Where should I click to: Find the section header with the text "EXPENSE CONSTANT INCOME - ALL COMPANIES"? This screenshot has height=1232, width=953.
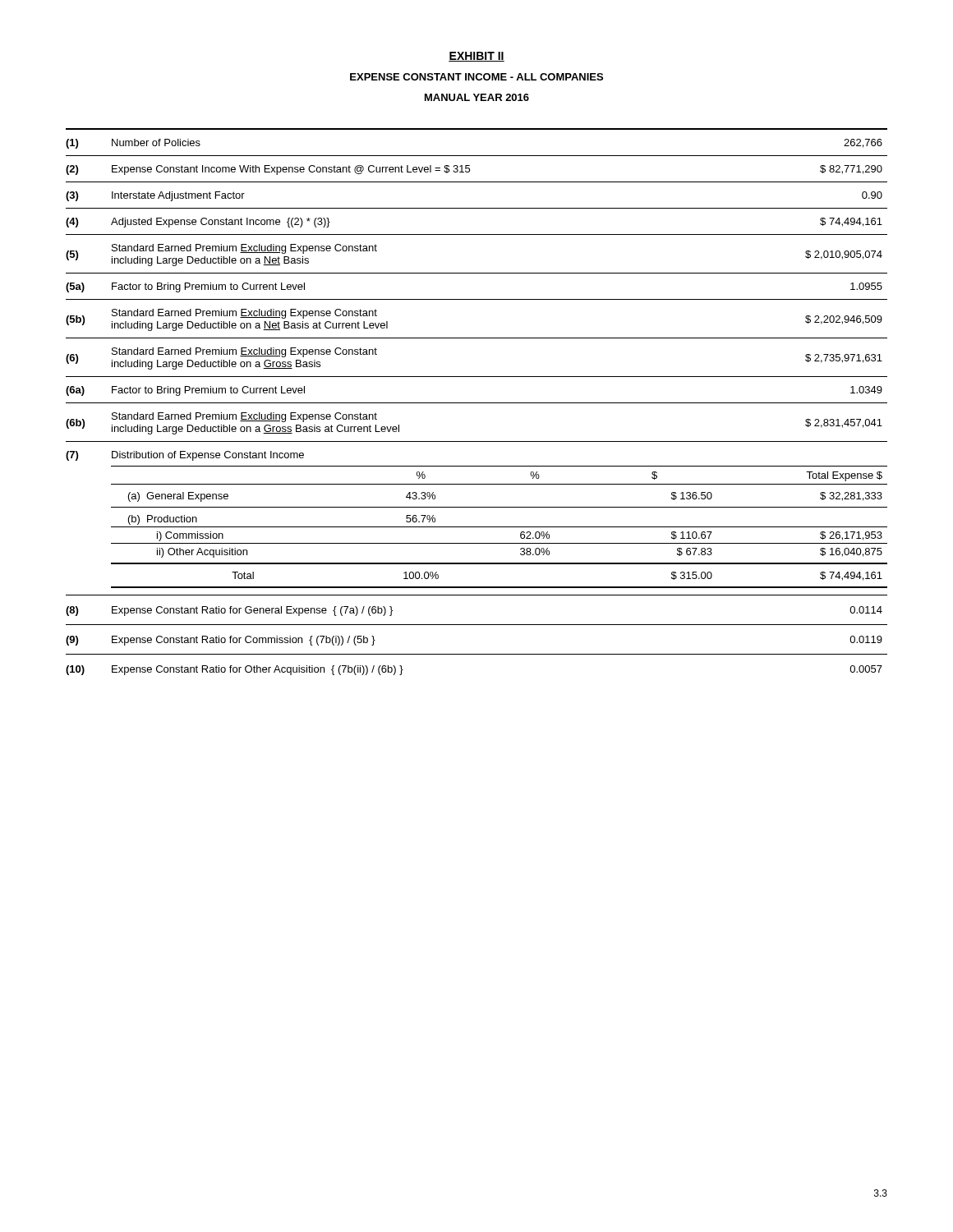(476, 77)
